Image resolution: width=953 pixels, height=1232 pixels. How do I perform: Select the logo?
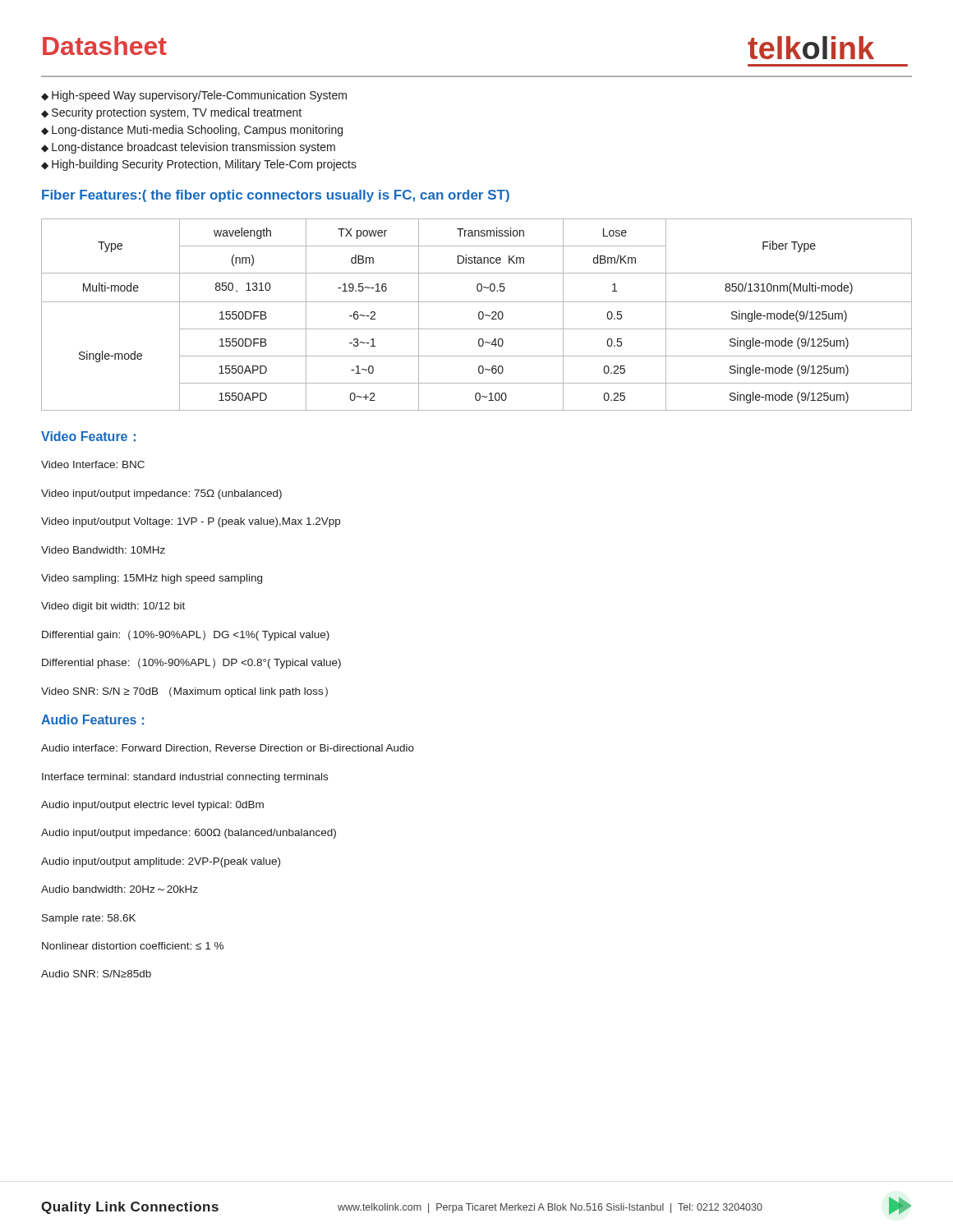click(830, 48)
